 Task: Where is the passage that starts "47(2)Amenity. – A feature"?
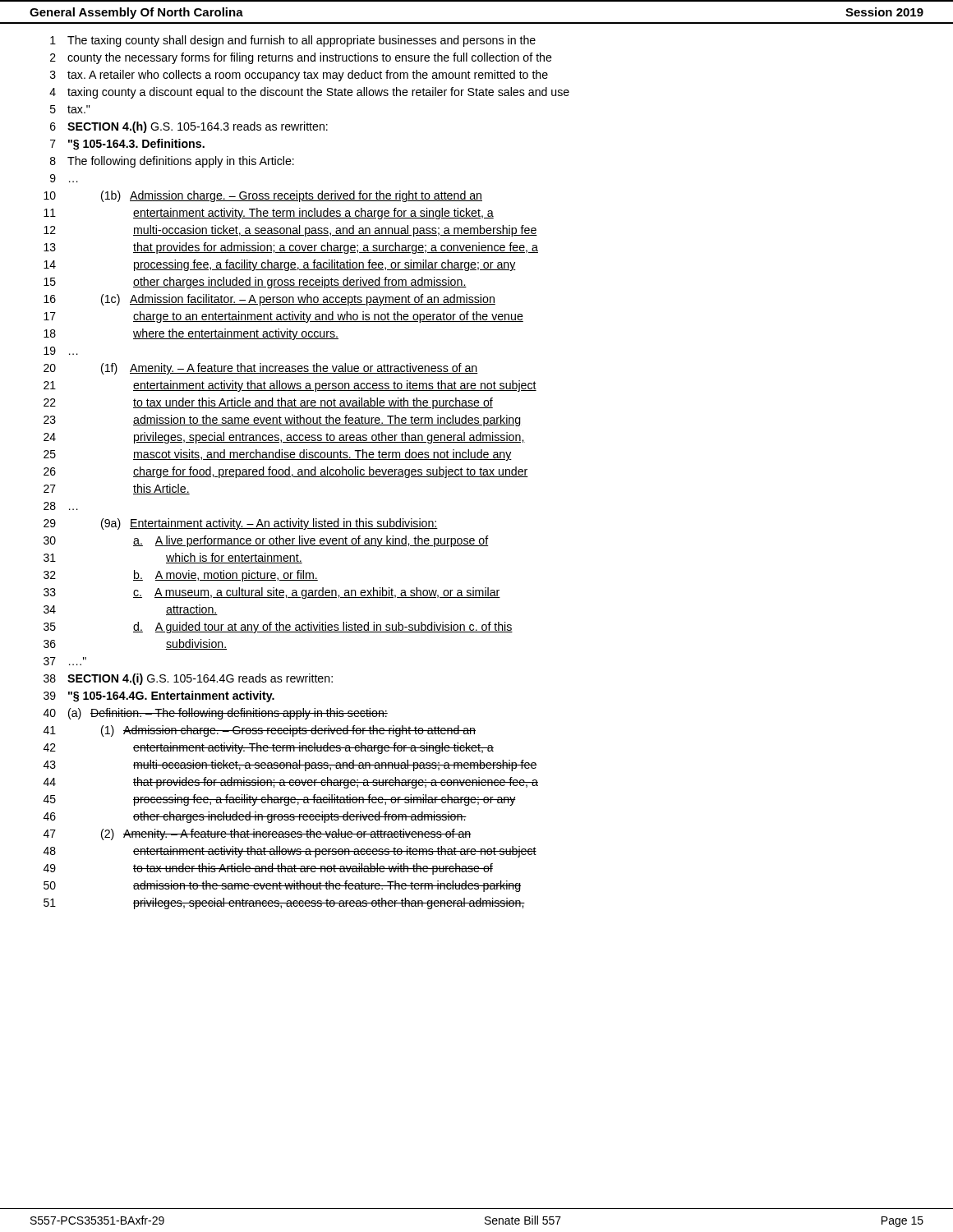click(476, 869)
